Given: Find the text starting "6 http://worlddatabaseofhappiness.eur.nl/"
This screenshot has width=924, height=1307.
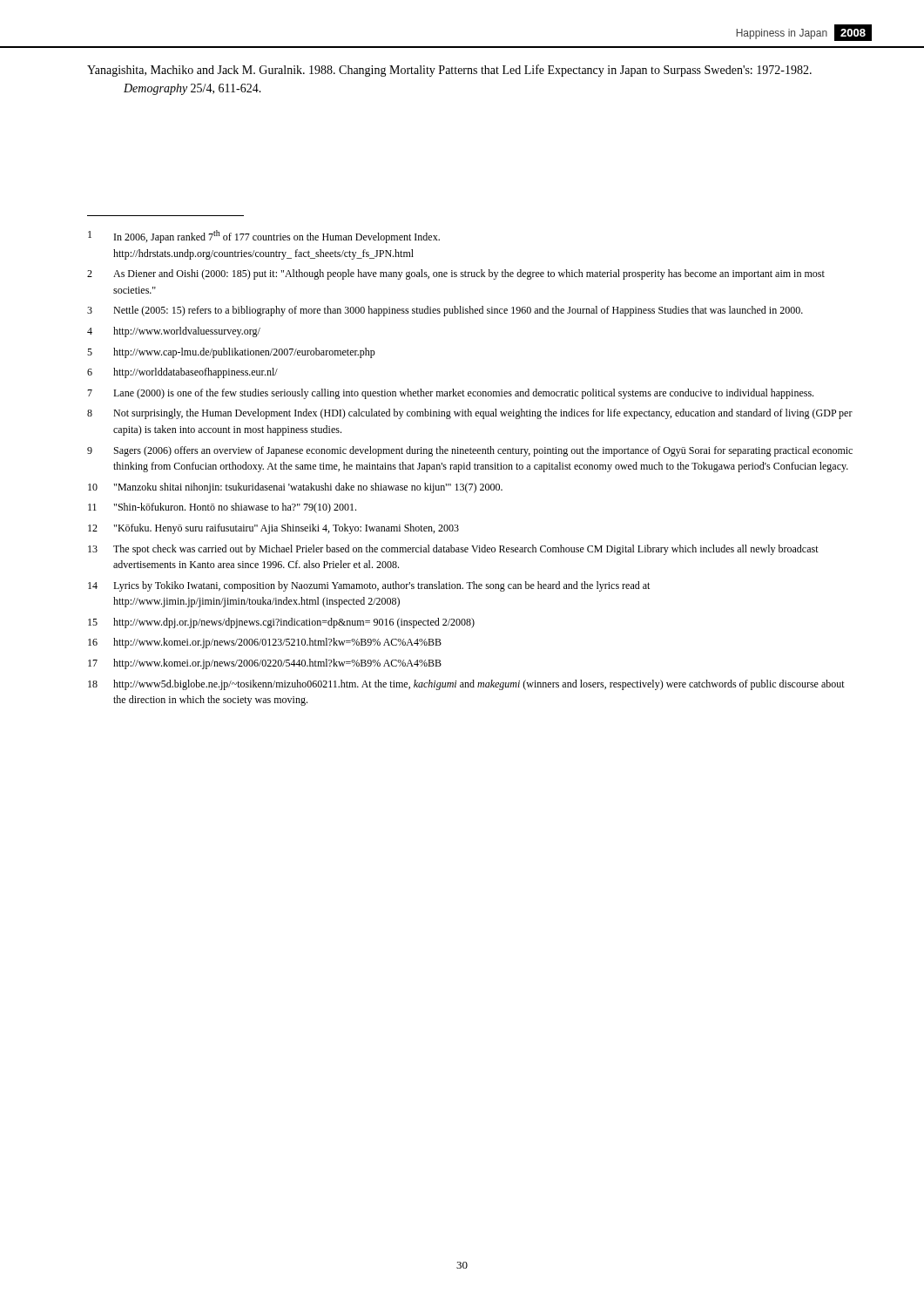Looking at the screenshot, I should coord(182,373).
